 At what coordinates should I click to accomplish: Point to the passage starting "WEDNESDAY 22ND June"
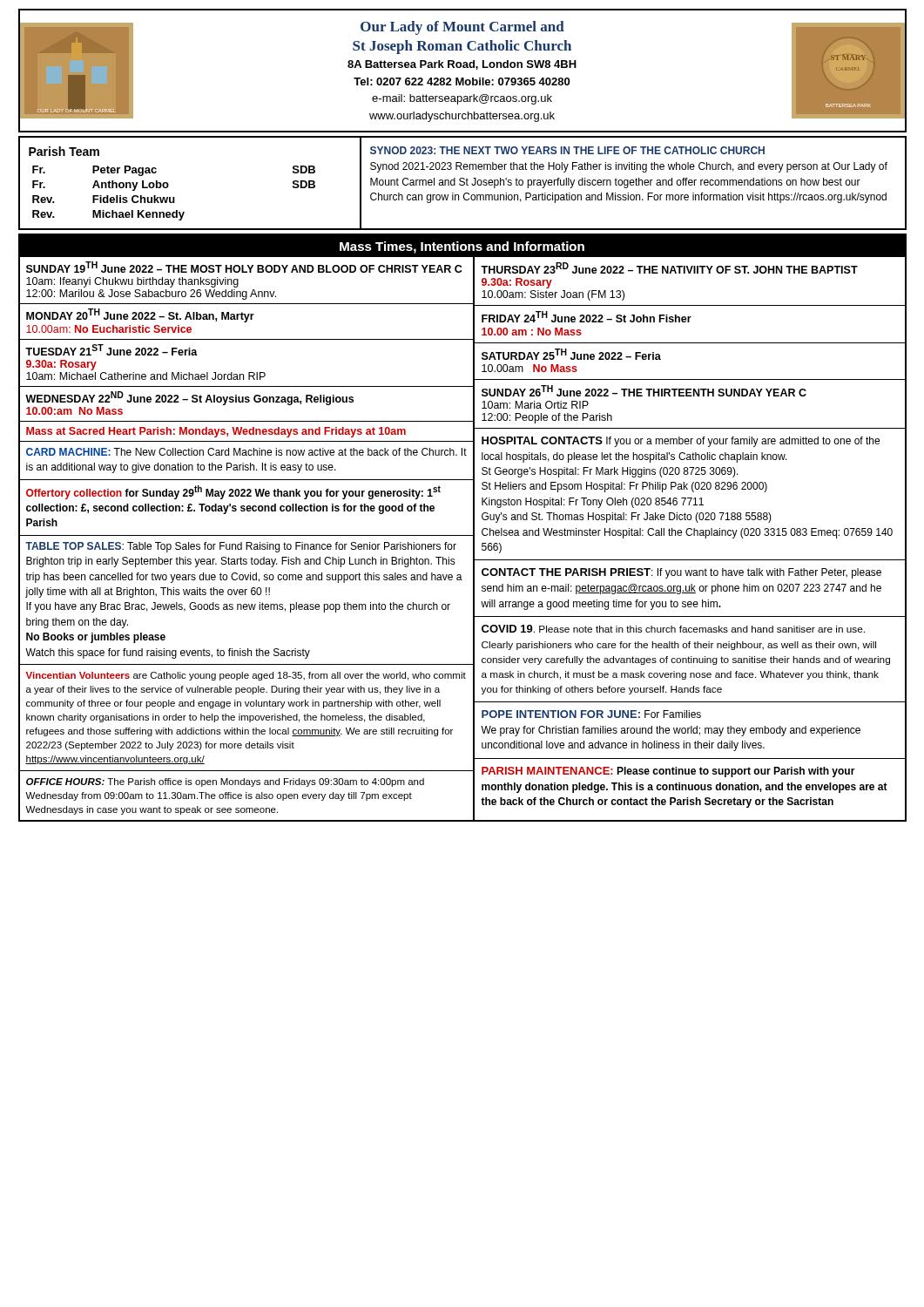coord(246,404)
